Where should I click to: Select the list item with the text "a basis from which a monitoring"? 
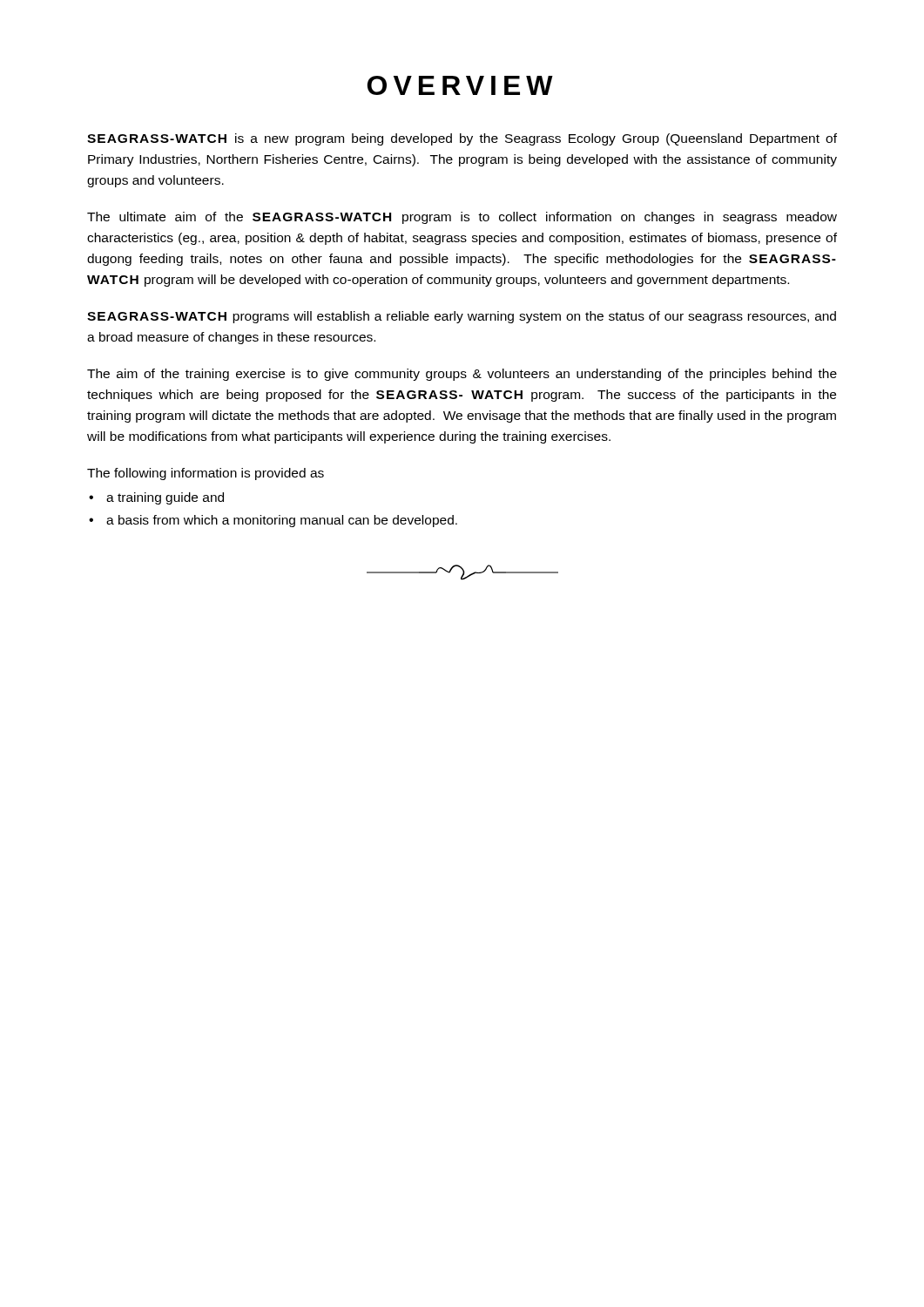coord(282,520)
